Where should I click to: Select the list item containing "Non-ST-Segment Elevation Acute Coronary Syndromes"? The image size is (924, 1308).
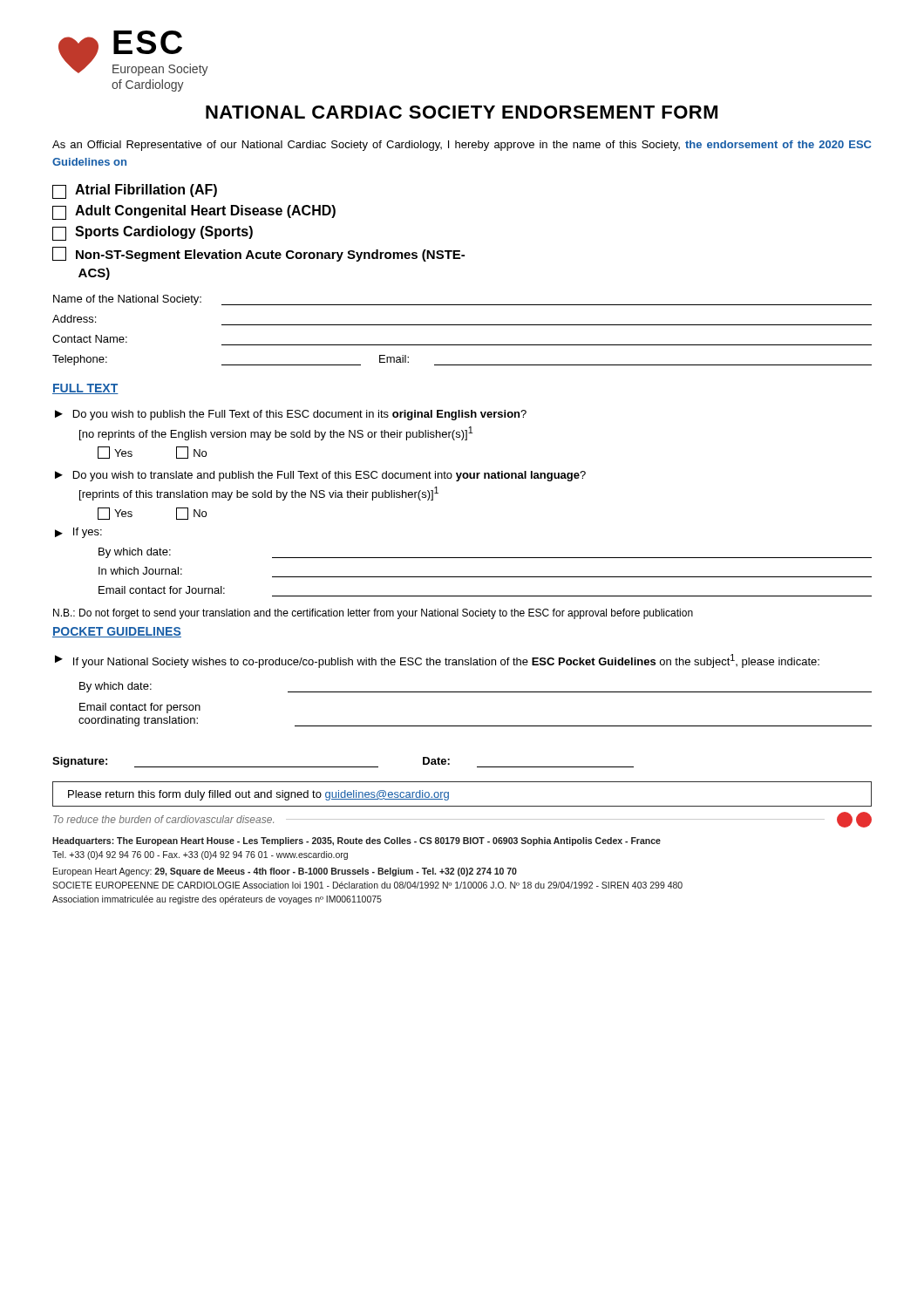click(x=259, y=264)
